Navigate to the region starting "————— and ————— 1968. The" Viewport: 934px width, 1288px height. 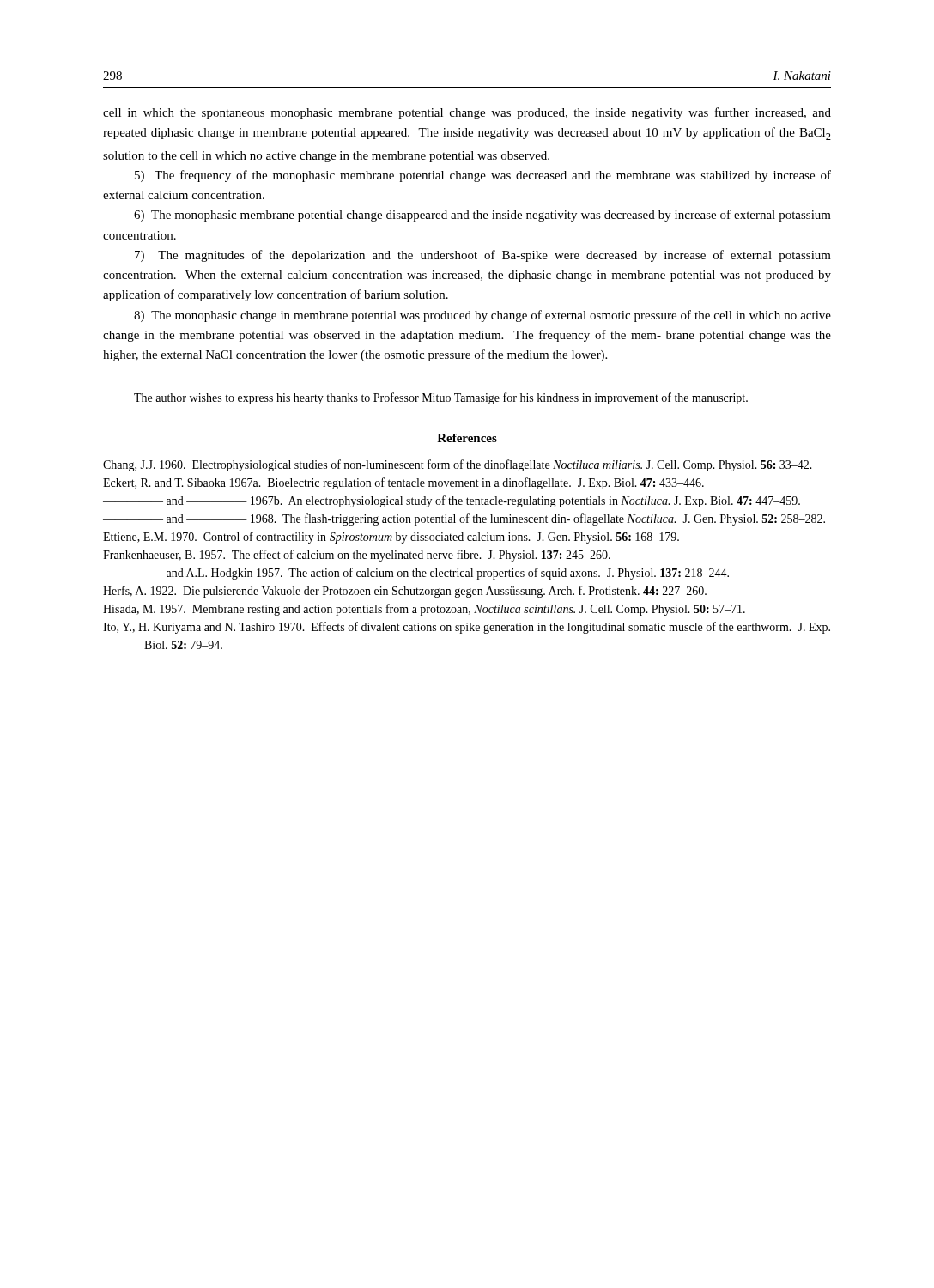[464, 519]
